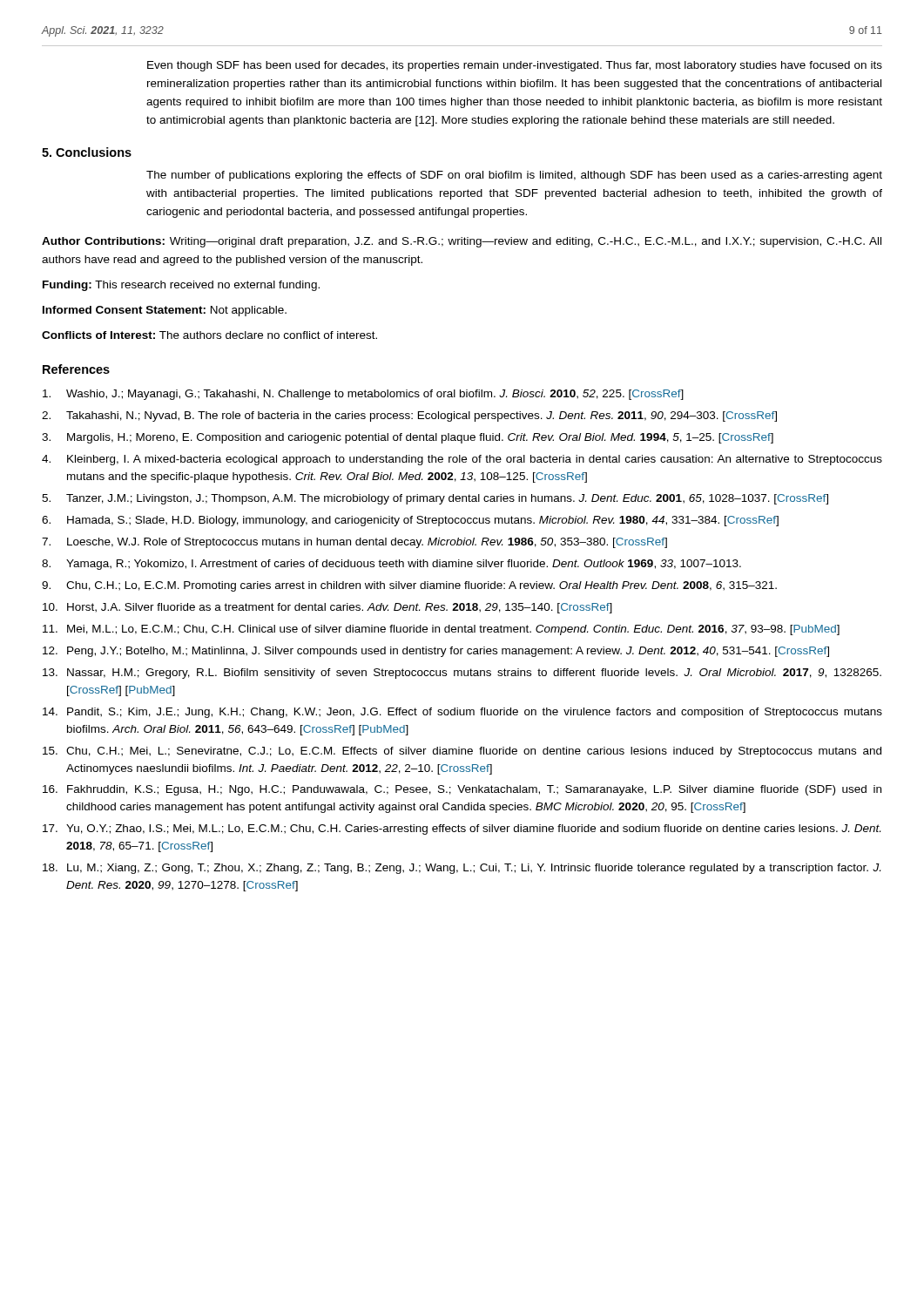
Task: Click on the block starting "14. Pandit, S.; Kim,"
Action: 462,720
